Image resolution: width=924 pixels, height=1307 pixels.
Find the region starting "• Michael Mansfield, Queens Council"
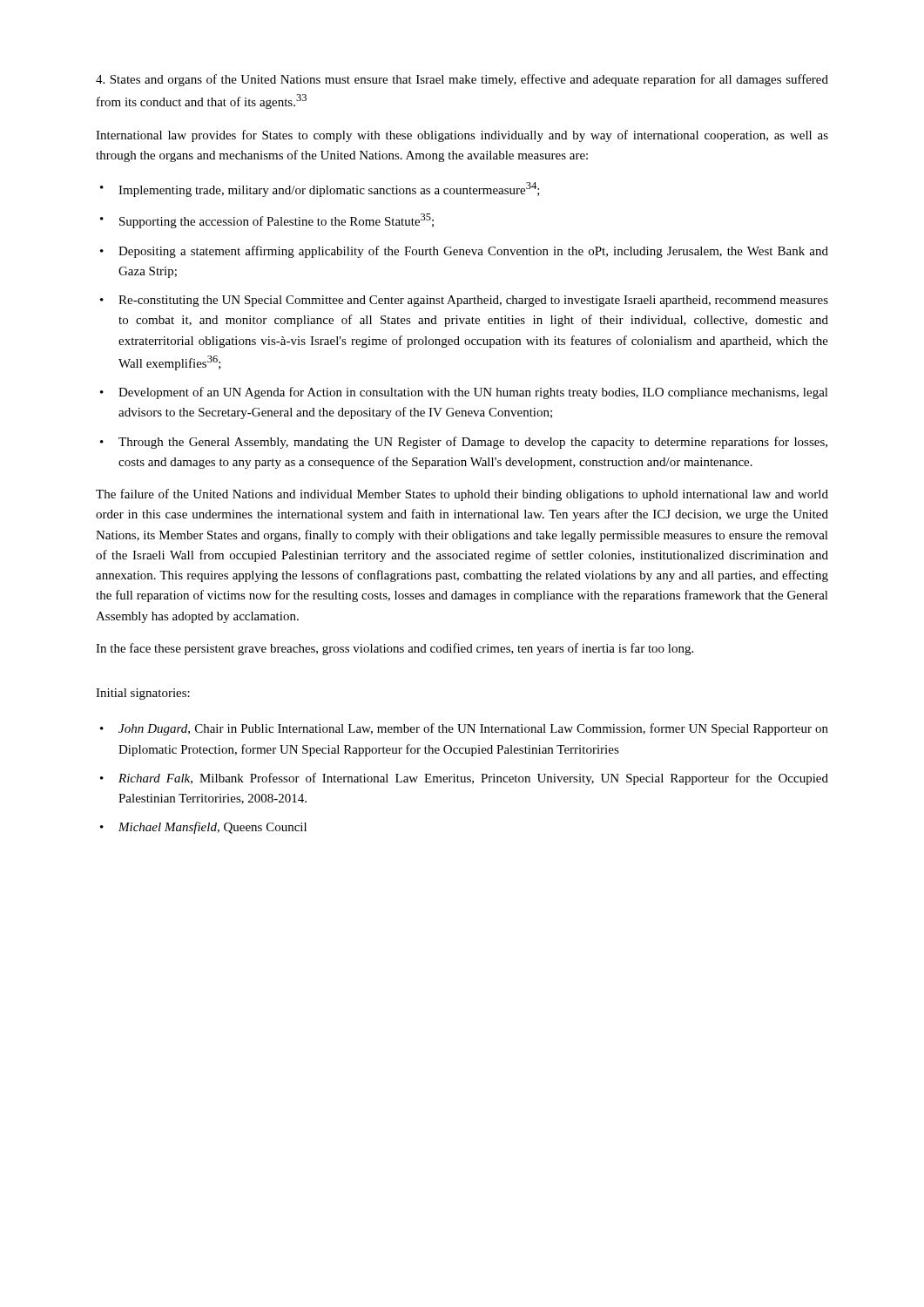pos(203,828)
